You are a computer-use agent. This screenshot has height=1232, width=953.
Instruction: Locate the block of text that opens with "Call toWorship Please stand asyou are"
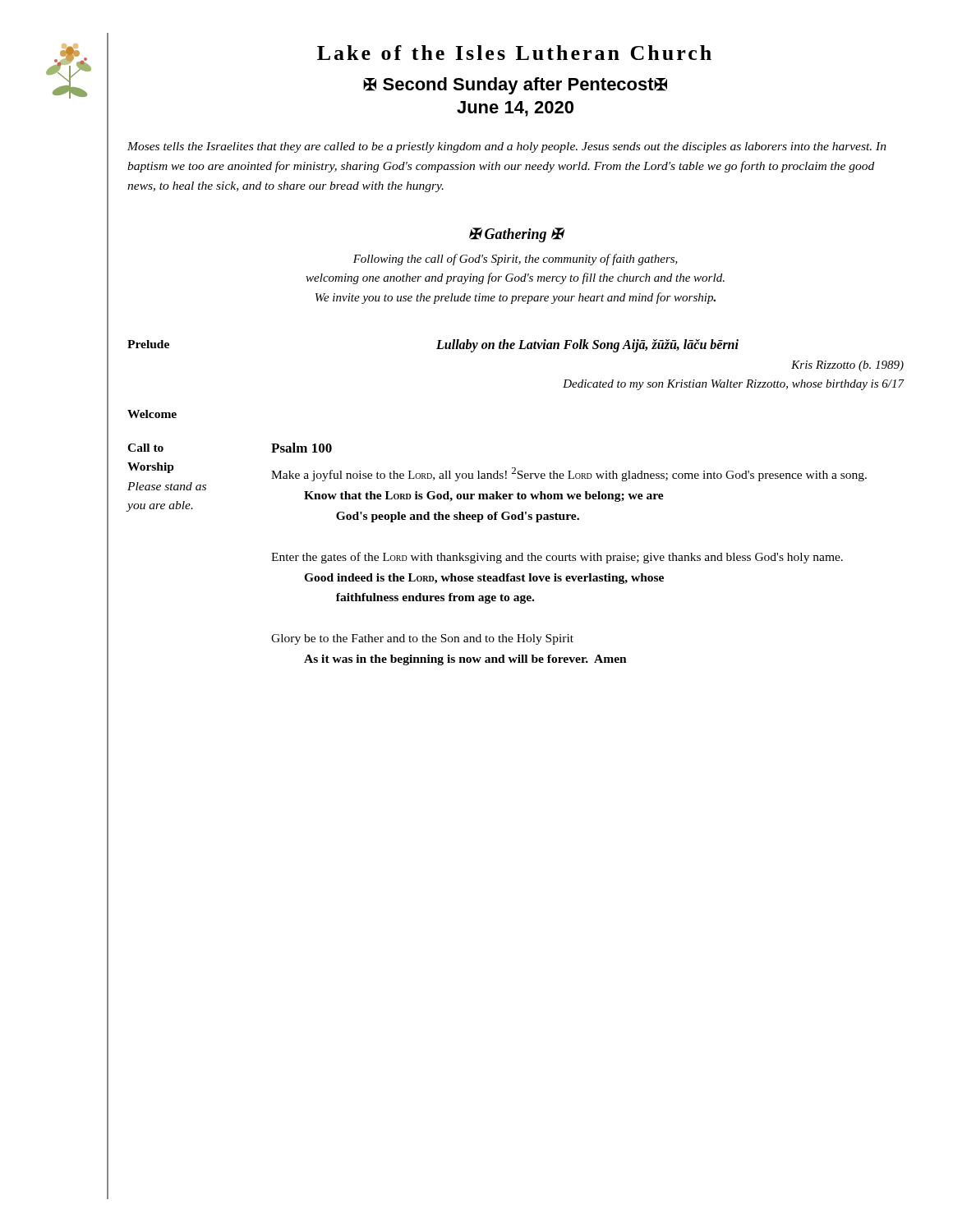coord(167,476)
